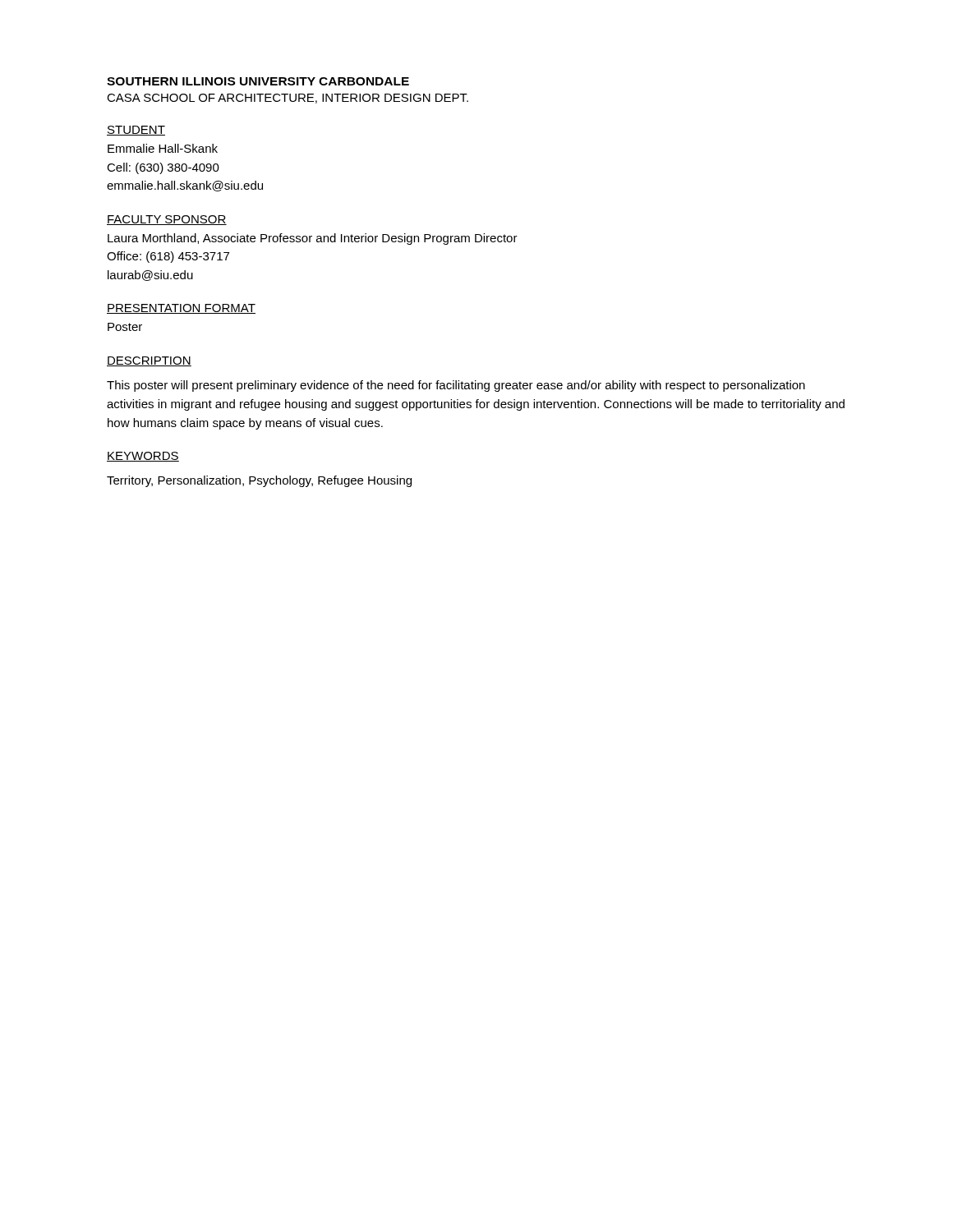Find the text block containing "Laura Morthland, Associate Professor and Interior"

tap(313, 239)
